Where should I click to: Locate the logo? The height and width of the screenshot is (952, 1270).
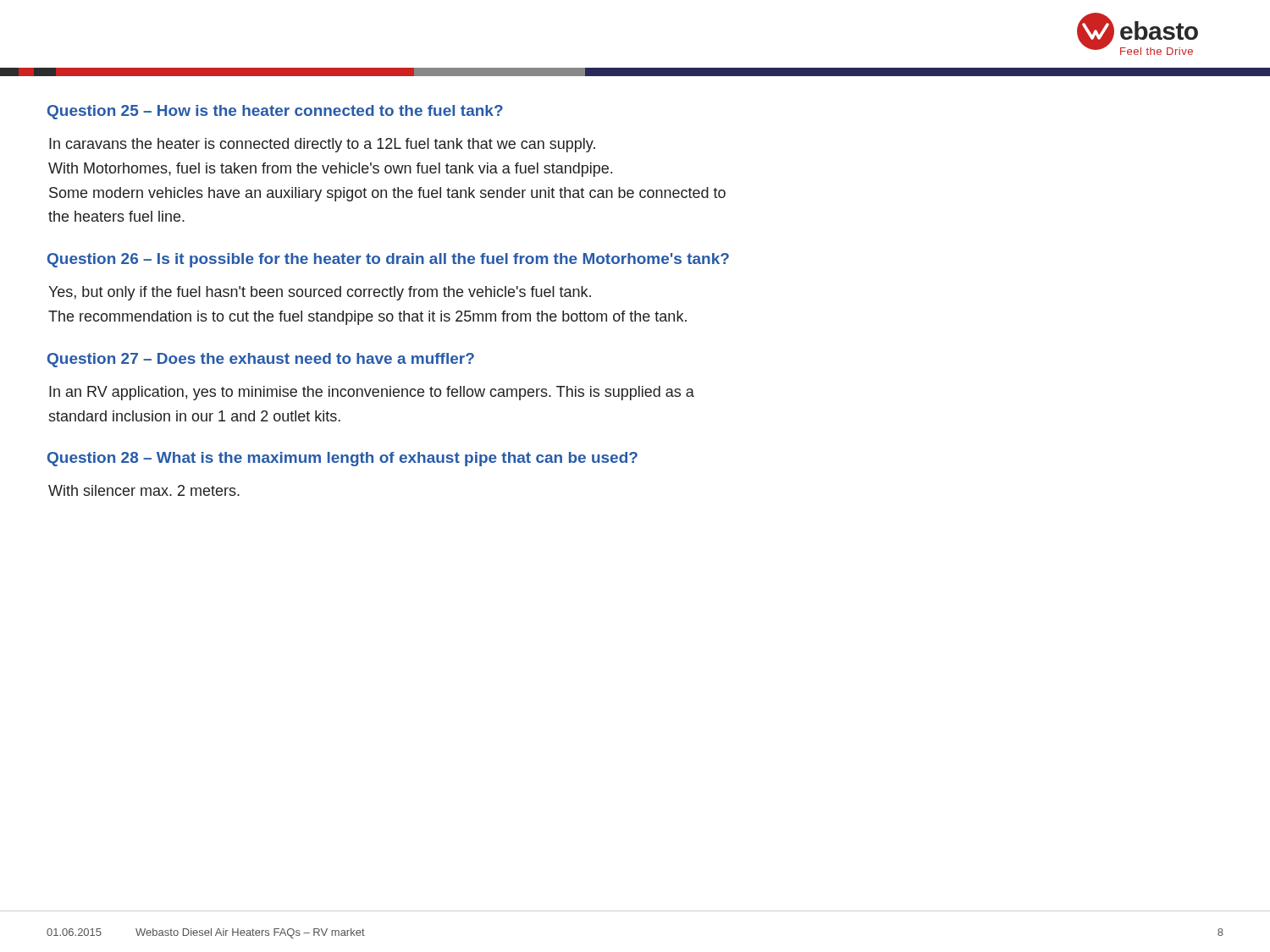[1153, 37]
